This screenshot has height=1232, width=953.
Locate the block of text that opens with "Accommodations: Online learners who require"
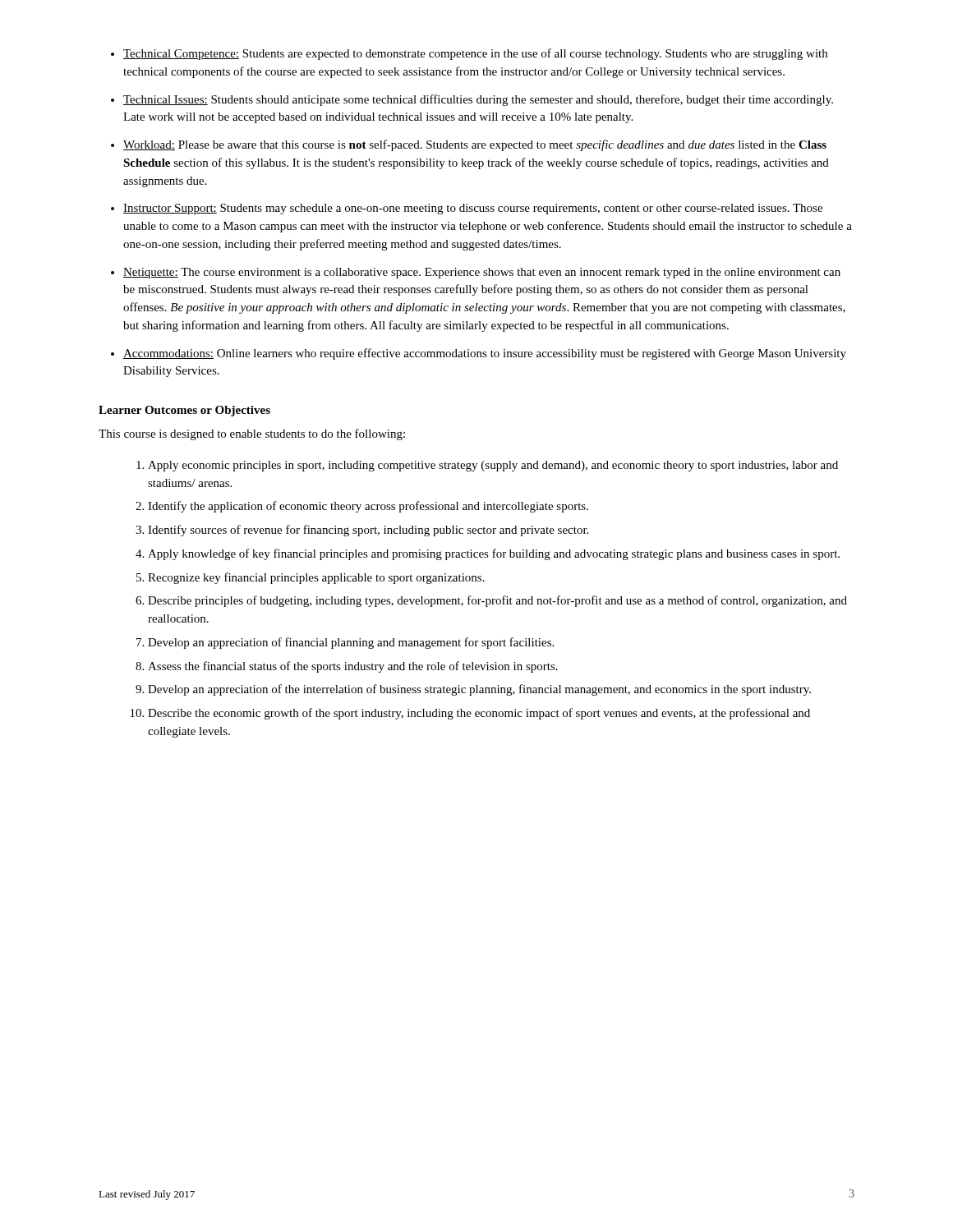(x=485, y=362)
